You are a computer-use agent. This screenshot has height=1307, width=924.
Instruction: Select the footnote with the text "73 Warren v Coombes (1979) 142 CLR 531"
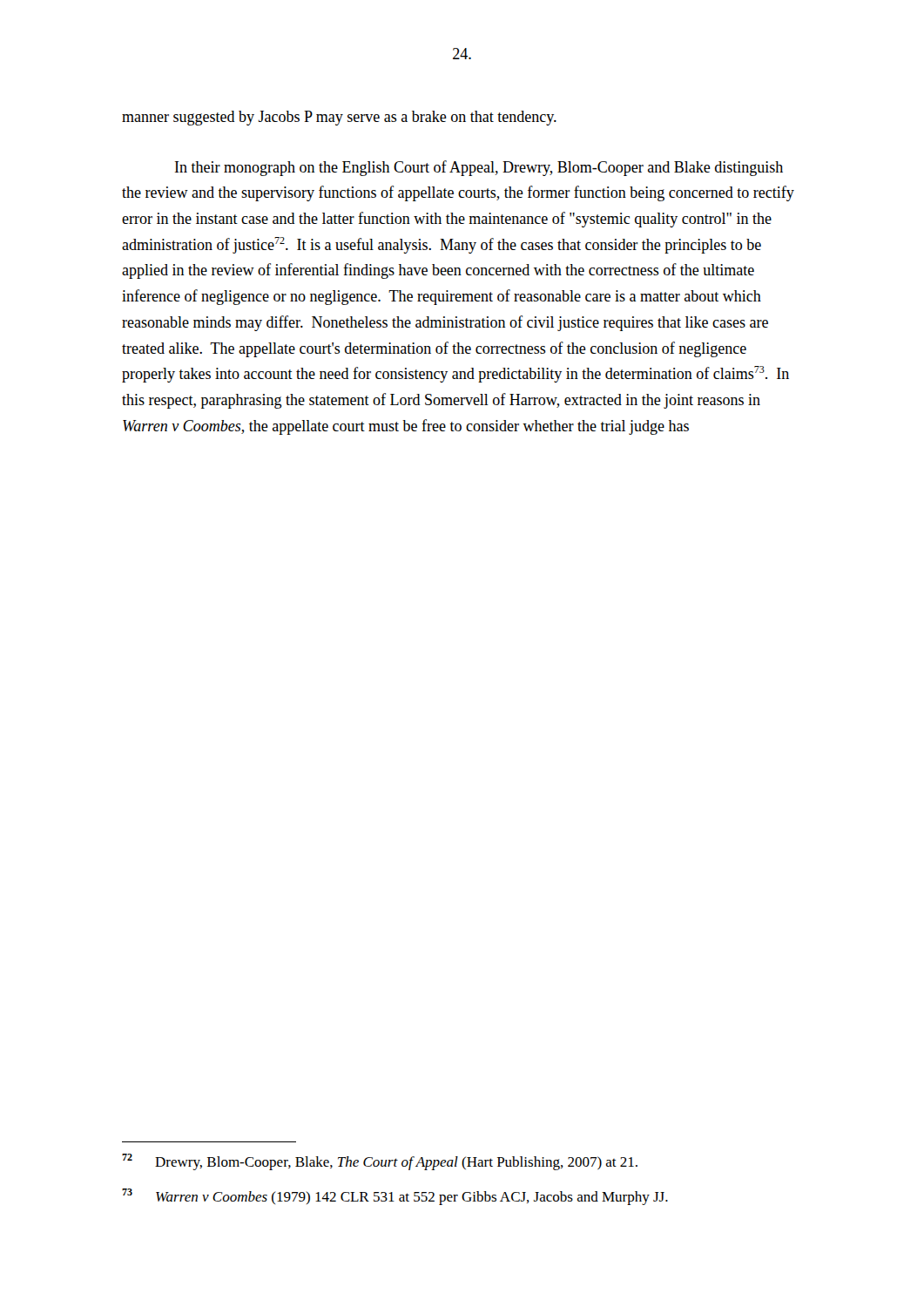coord(462,1197)
